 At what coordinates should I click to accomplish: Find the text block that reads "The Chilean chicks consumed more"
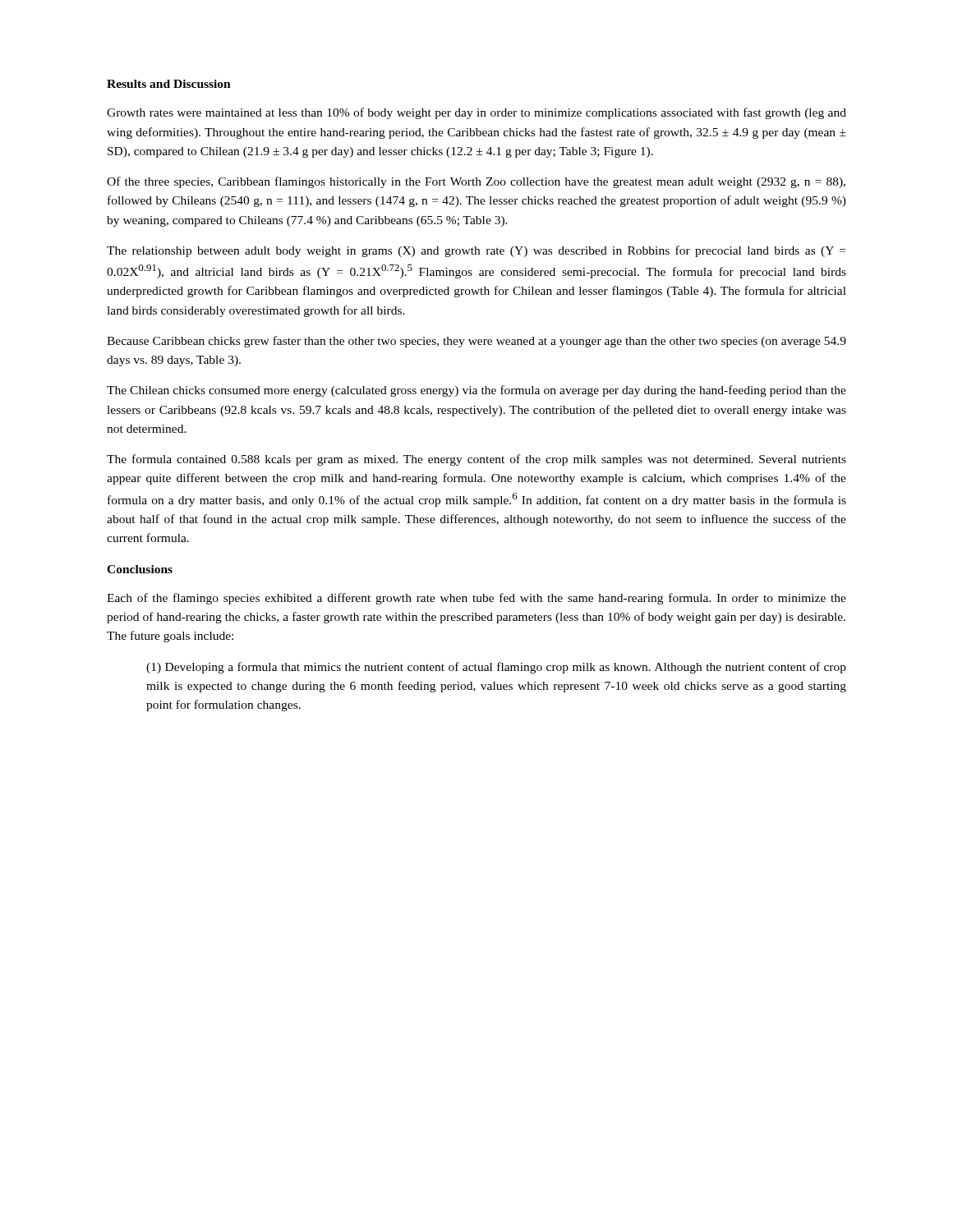tap(476, 409)
